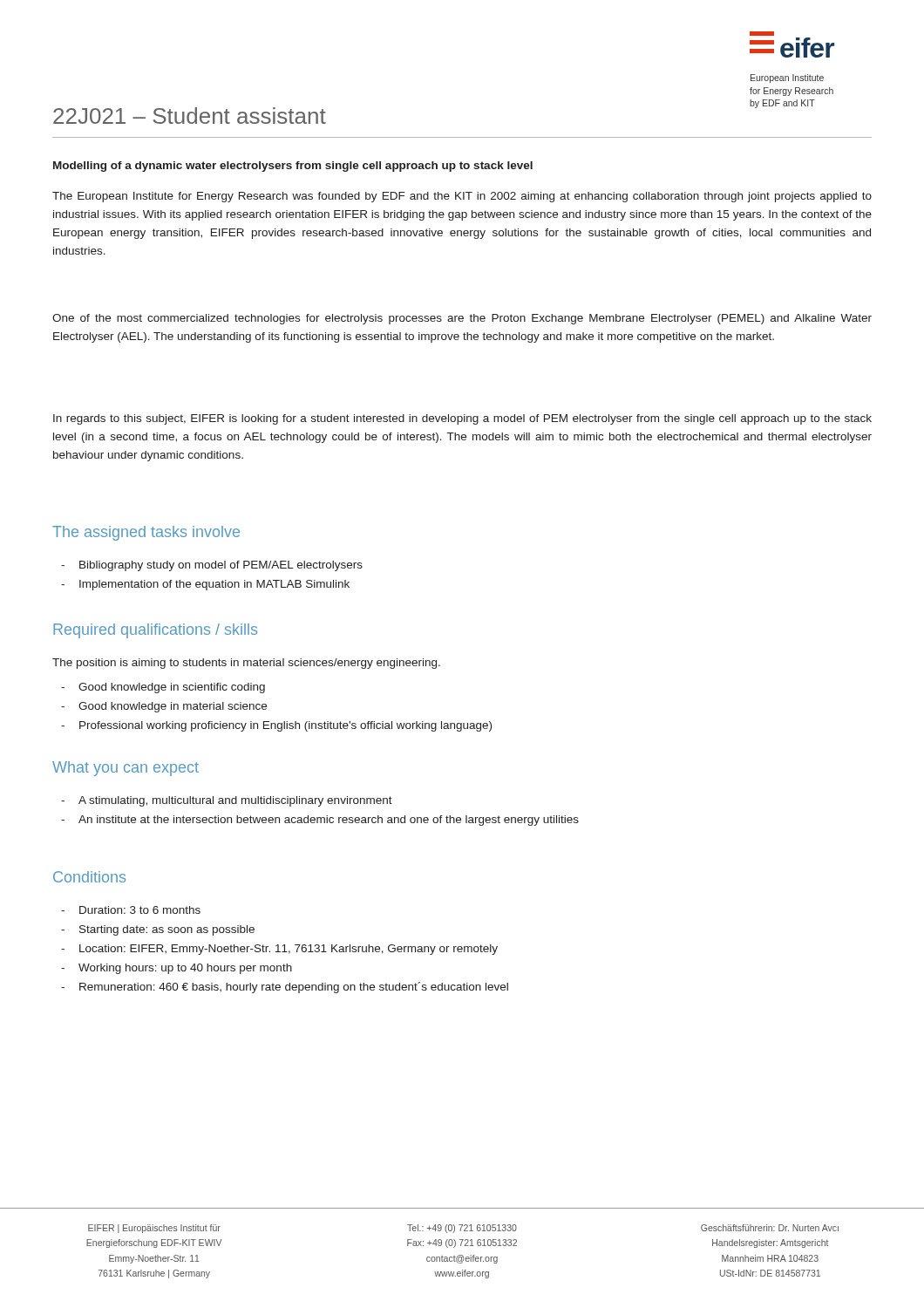Locate the block of text that opens with "-An institute at the"
Screen dimensions: 1308x924
tap(462, 820)
